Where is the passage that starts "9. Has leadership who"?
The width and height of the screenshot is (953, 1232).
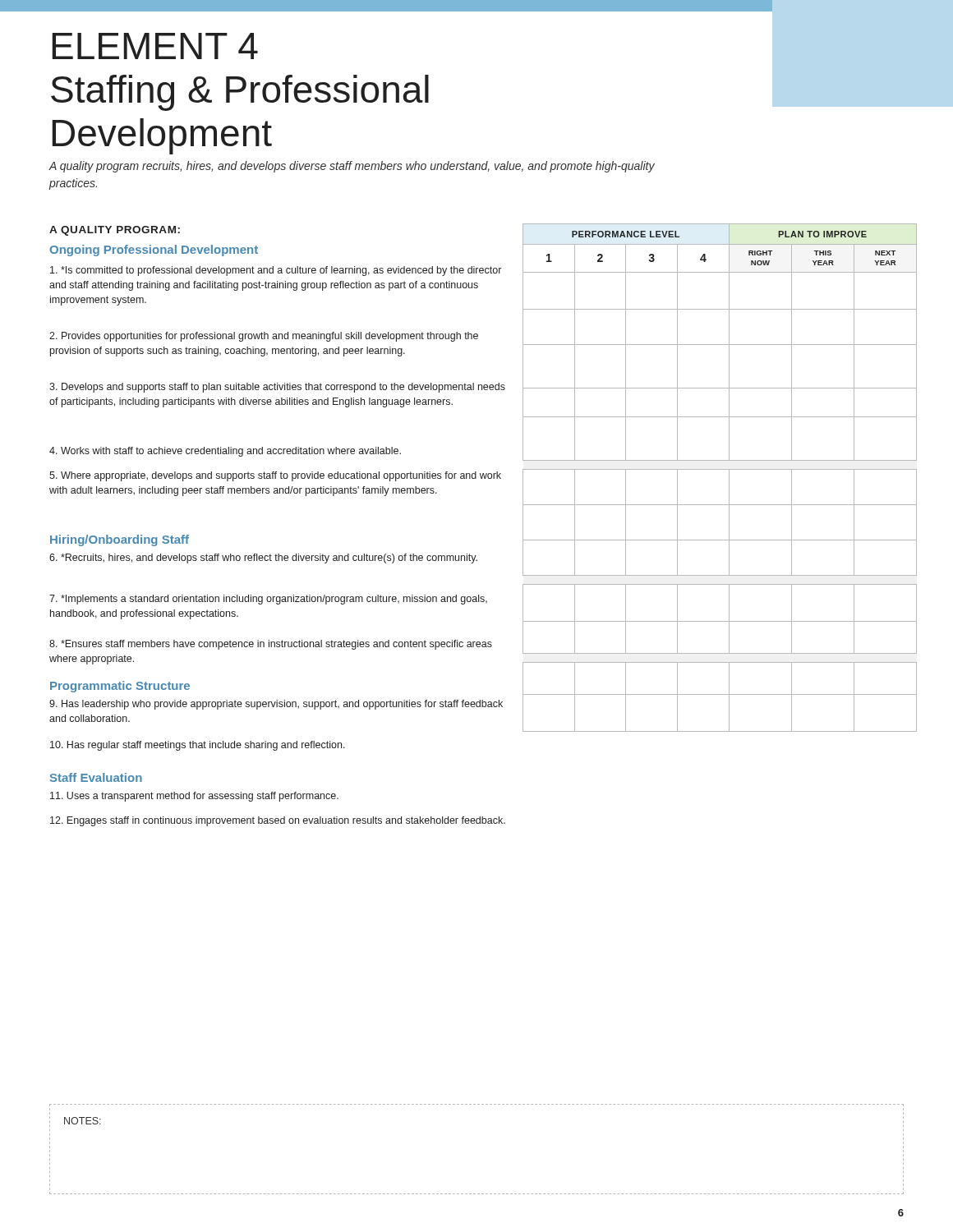(276, 711)
